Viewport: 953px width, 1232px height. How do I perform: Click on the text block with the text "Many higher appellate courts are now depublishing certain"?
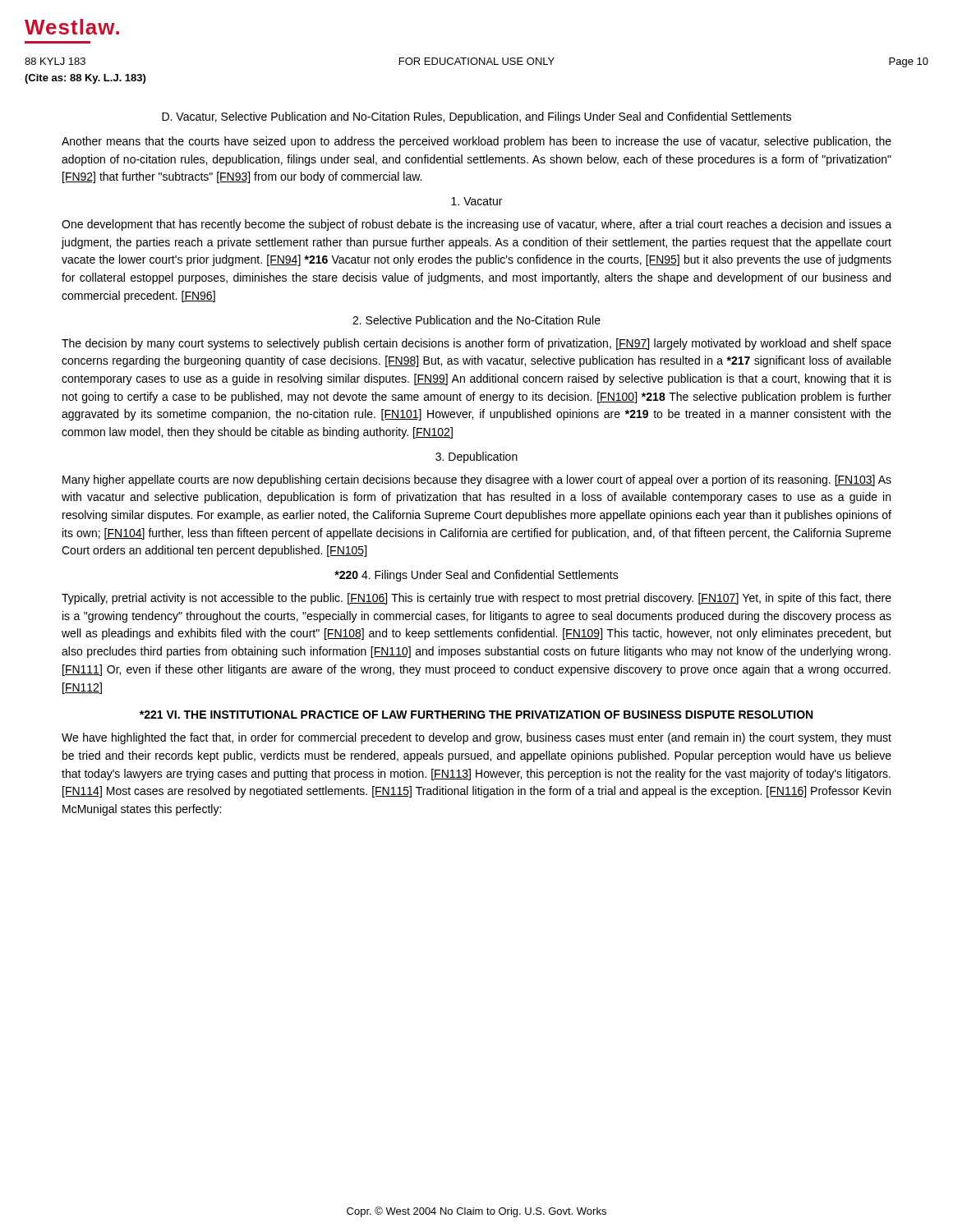pos(476,515)
